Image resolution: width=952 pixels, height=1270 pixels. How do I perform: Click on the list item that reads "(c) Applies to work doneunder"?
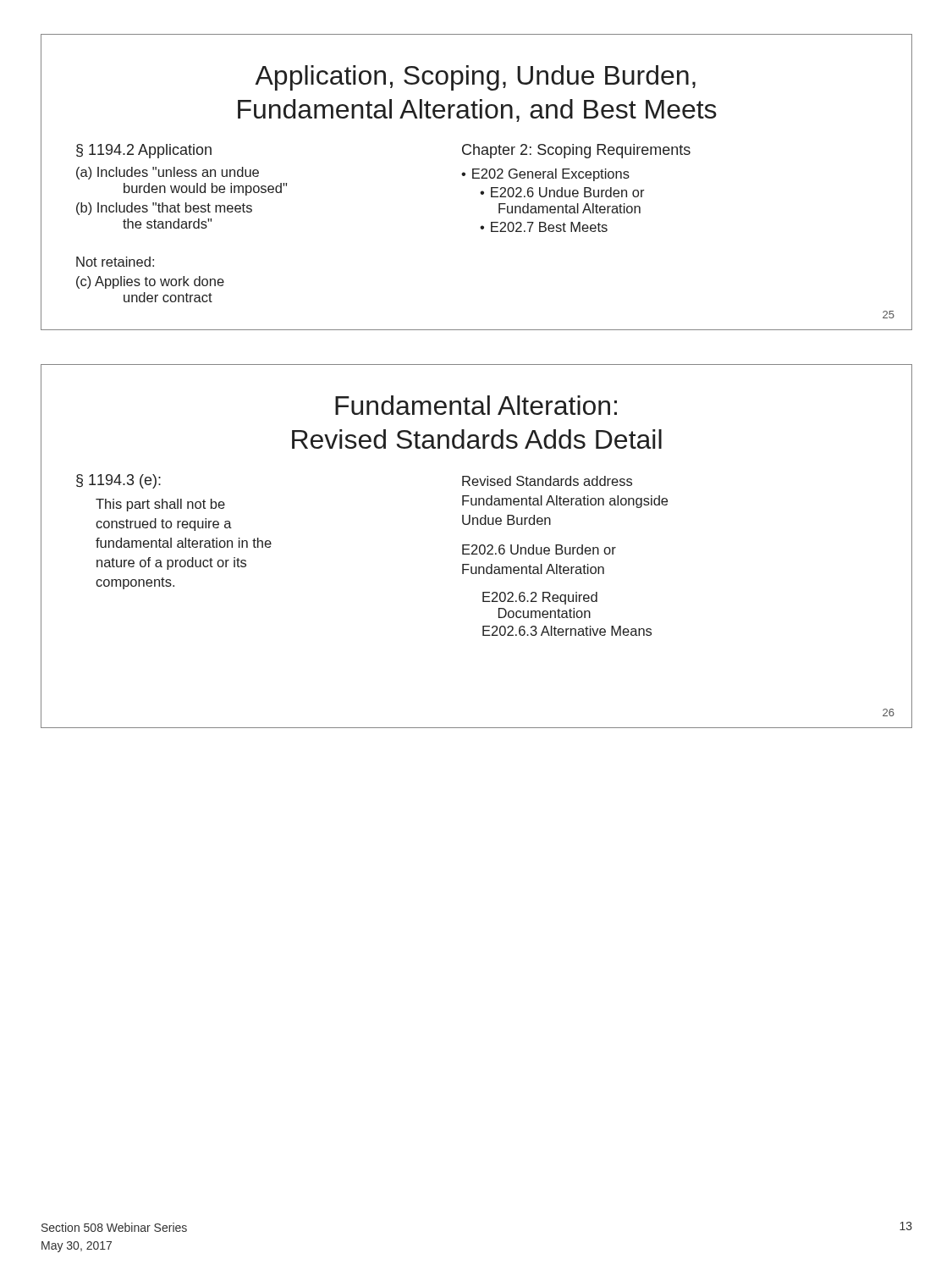tap(150, 290)
